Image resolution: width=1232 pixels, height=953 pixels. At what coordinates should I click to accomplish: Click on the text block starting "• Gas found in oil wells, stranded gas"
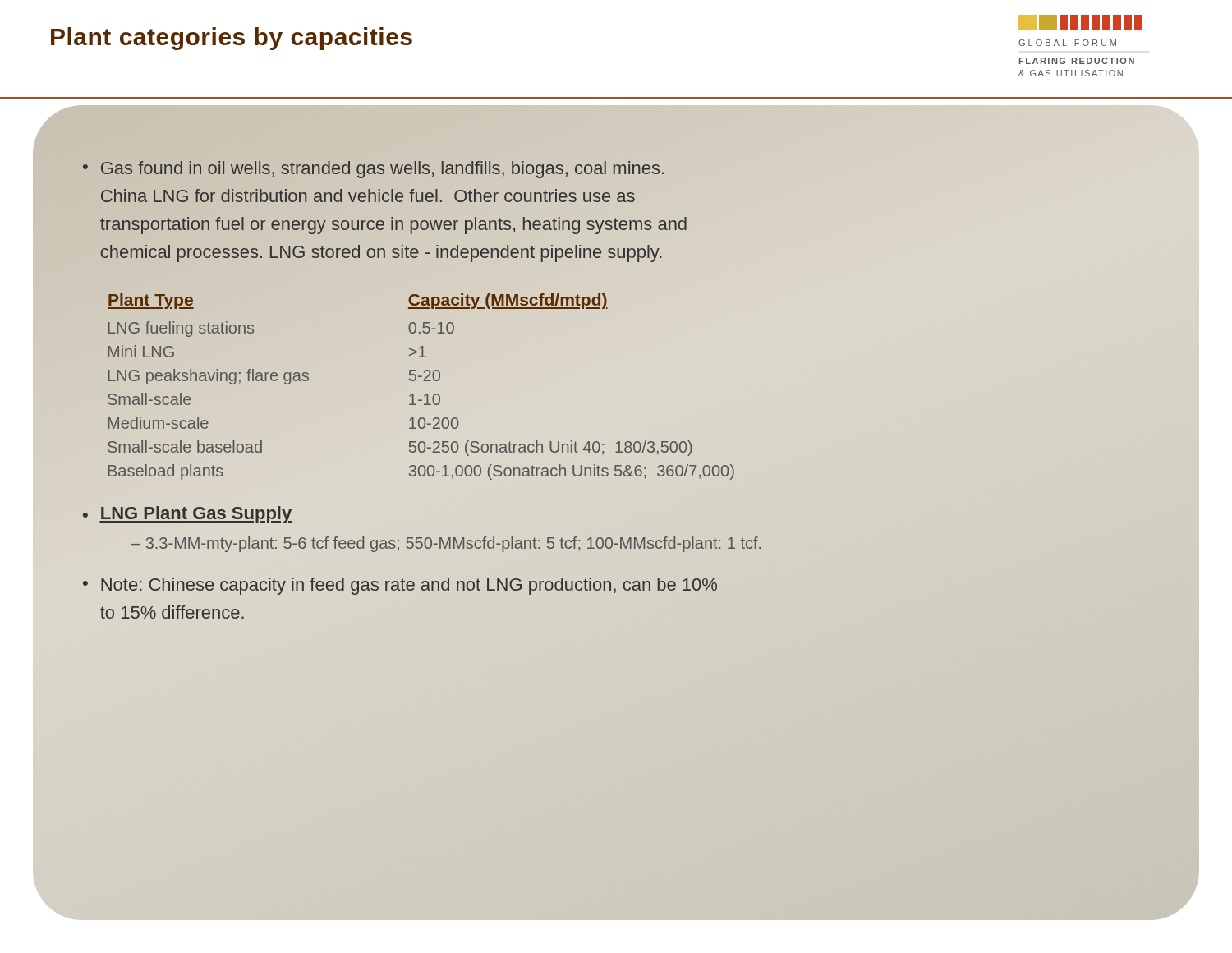pos(385,210)
